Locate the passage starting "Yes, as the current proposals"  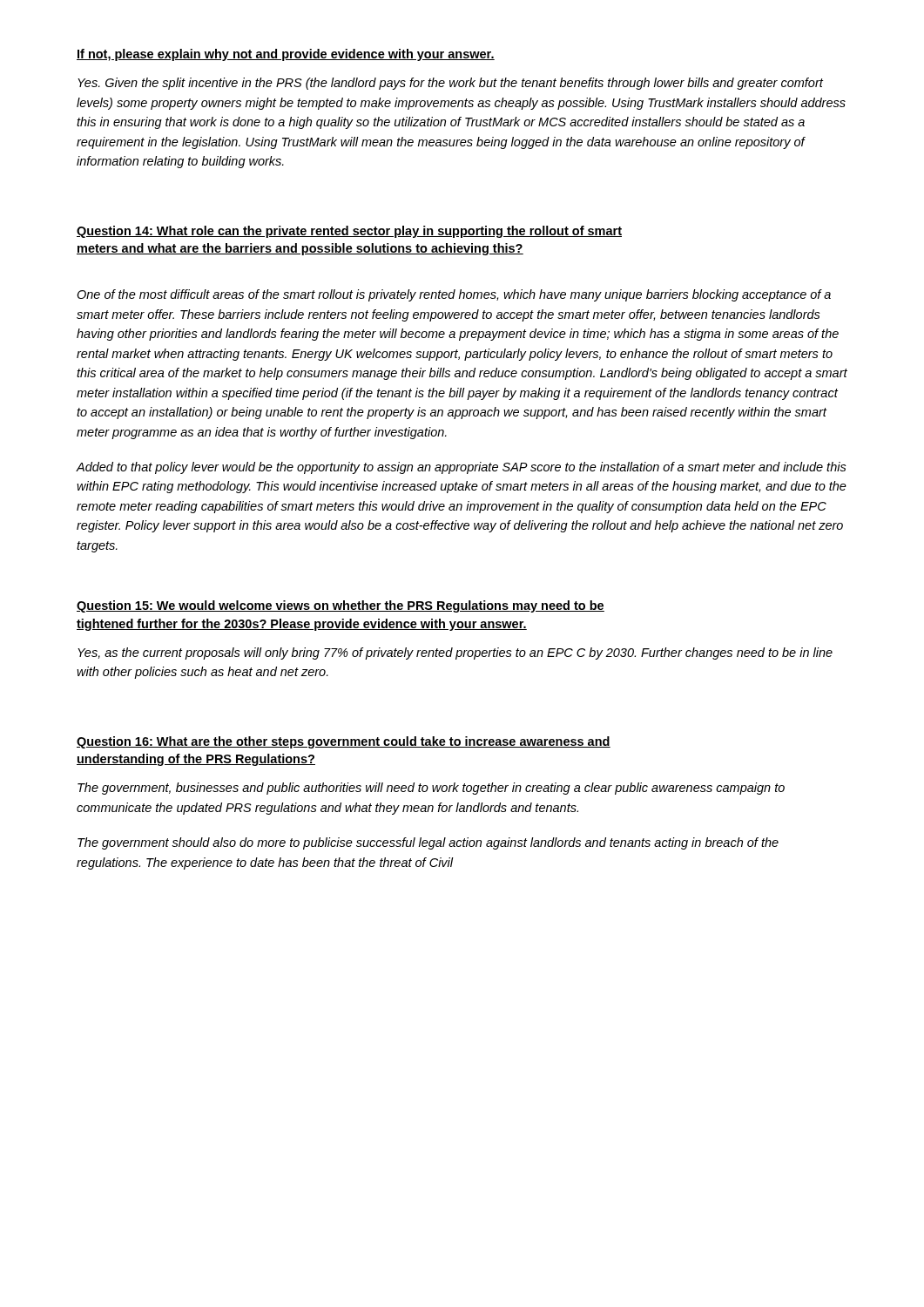(x=455, y=662)
